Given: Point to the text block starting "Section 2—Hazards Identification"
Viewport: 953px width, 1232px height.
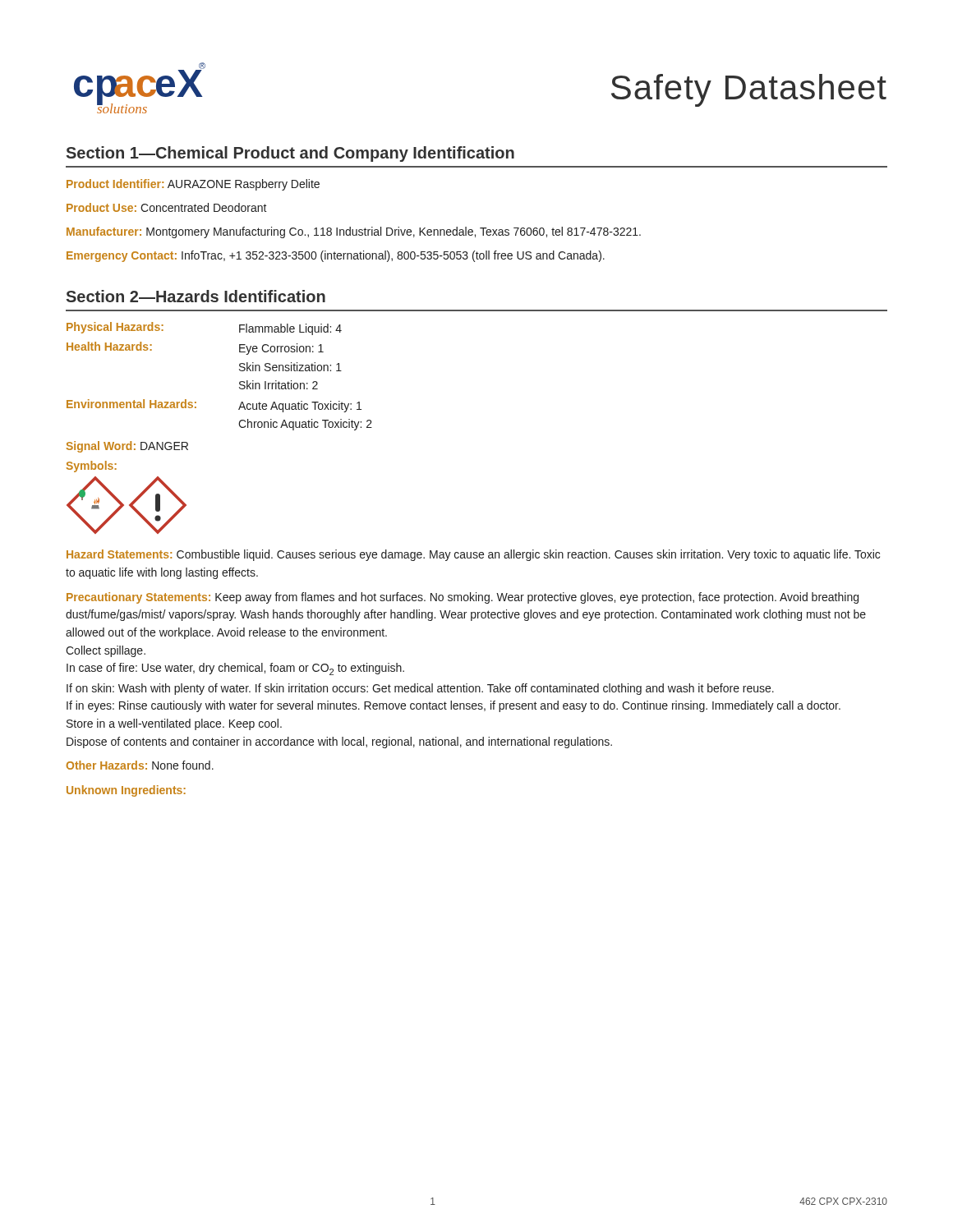Looking at the screenshot, I should (x=196, y=296).
